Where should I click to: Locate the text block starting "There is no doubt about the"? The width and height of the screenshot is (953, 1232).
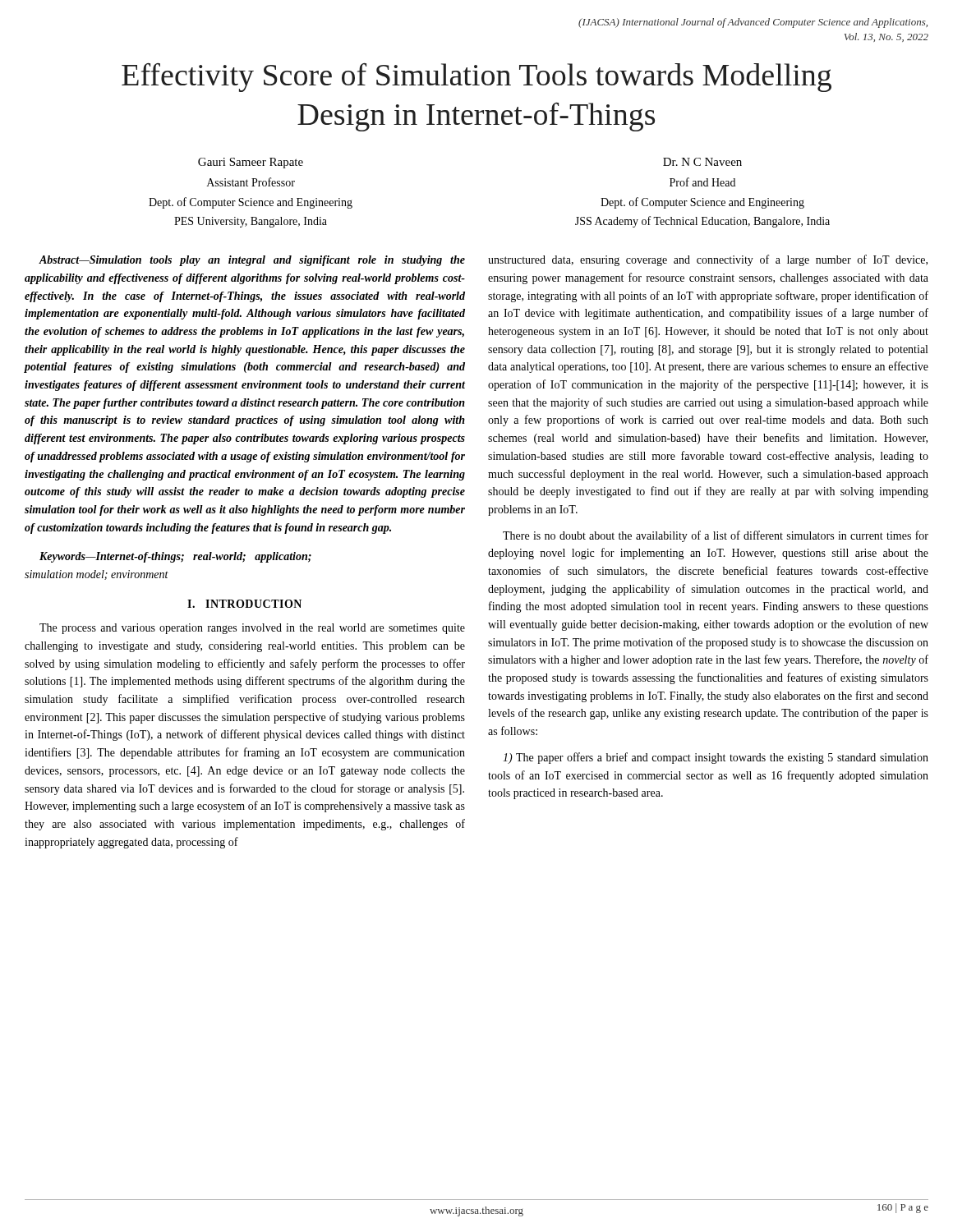coord(708,634)
